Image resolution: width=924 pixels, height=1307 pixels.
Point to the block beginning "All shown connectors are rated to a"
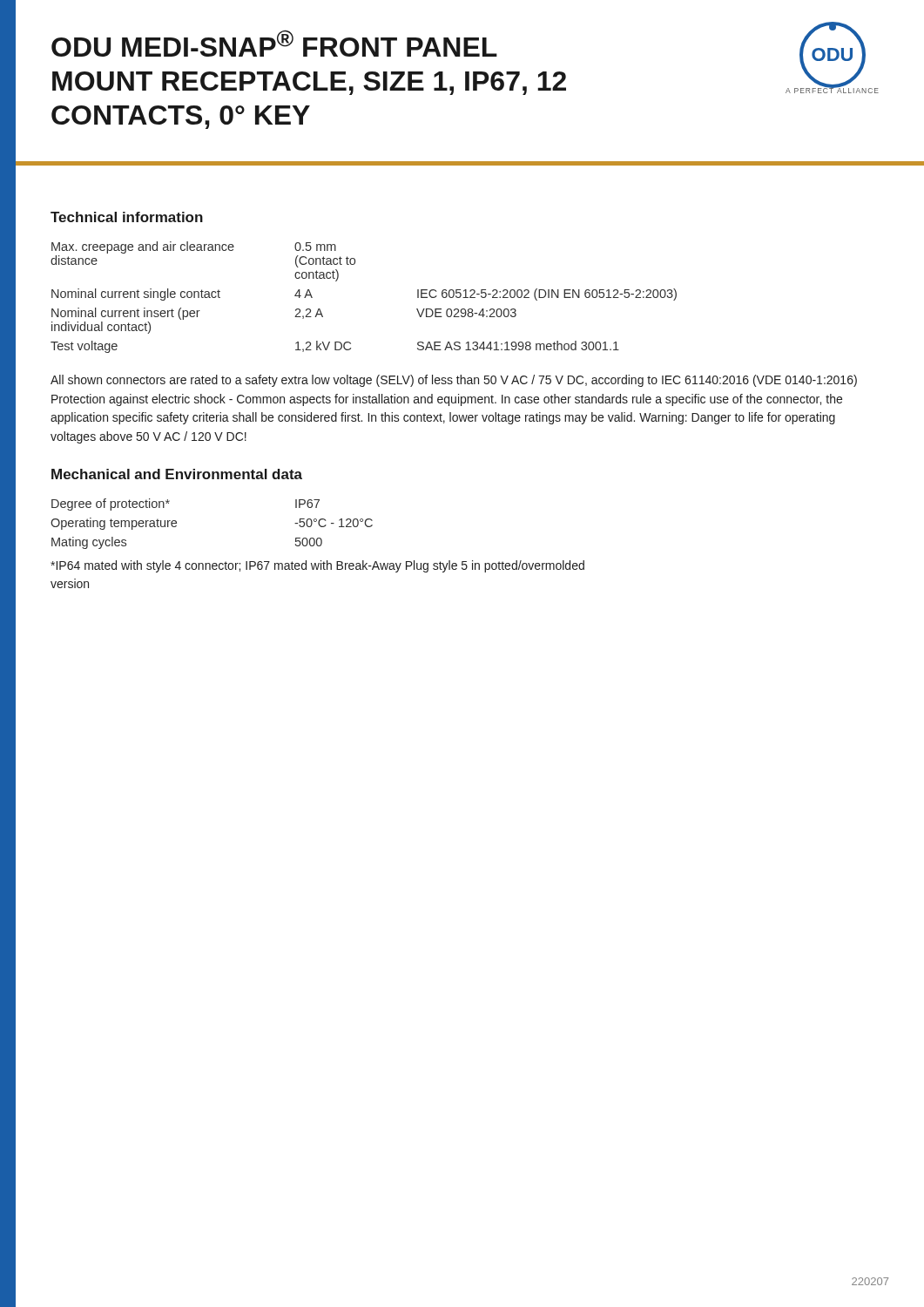click(454, 408)
